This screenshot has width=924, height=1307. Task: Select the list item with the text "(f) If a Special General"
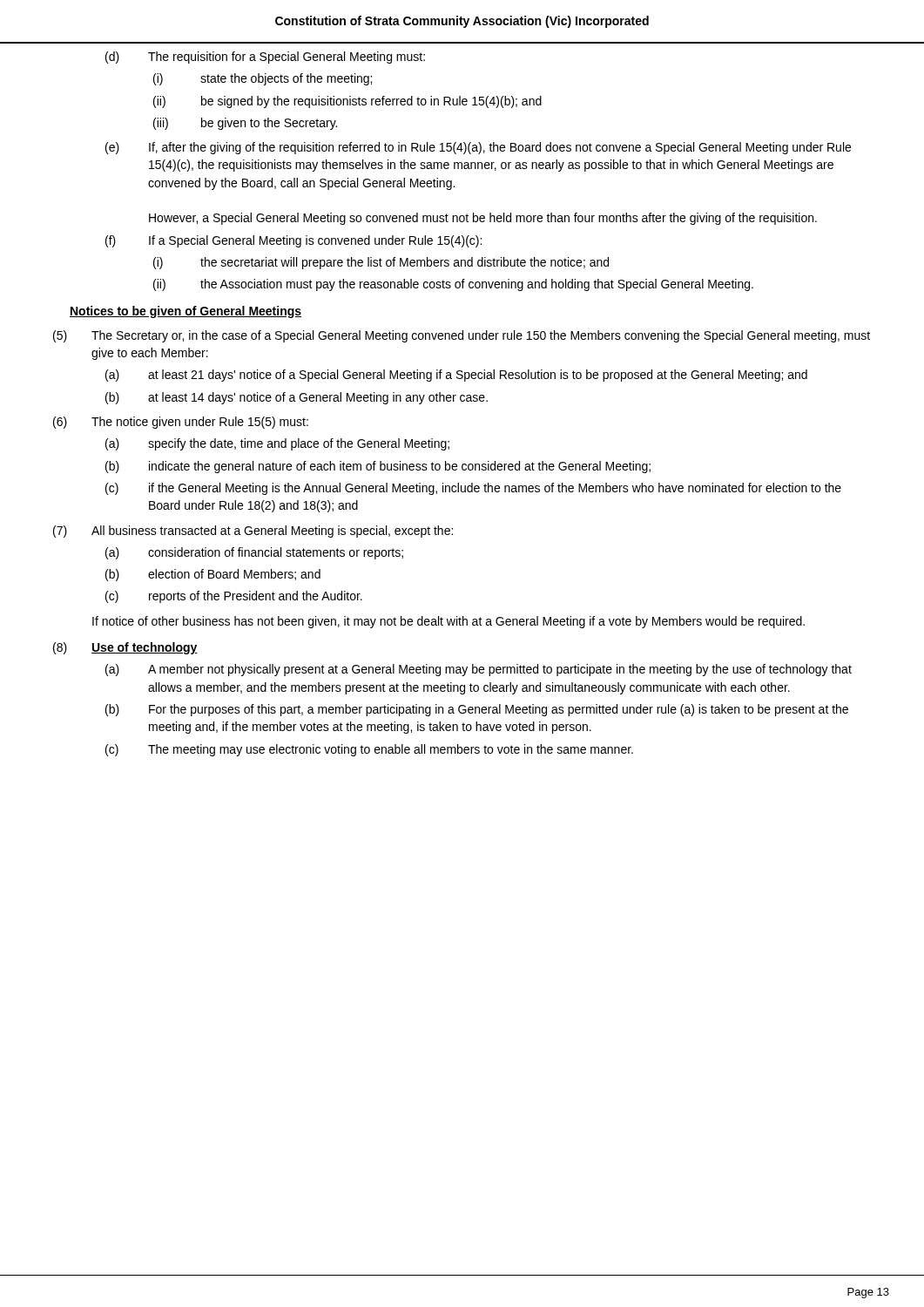click(x=294, y=240)
